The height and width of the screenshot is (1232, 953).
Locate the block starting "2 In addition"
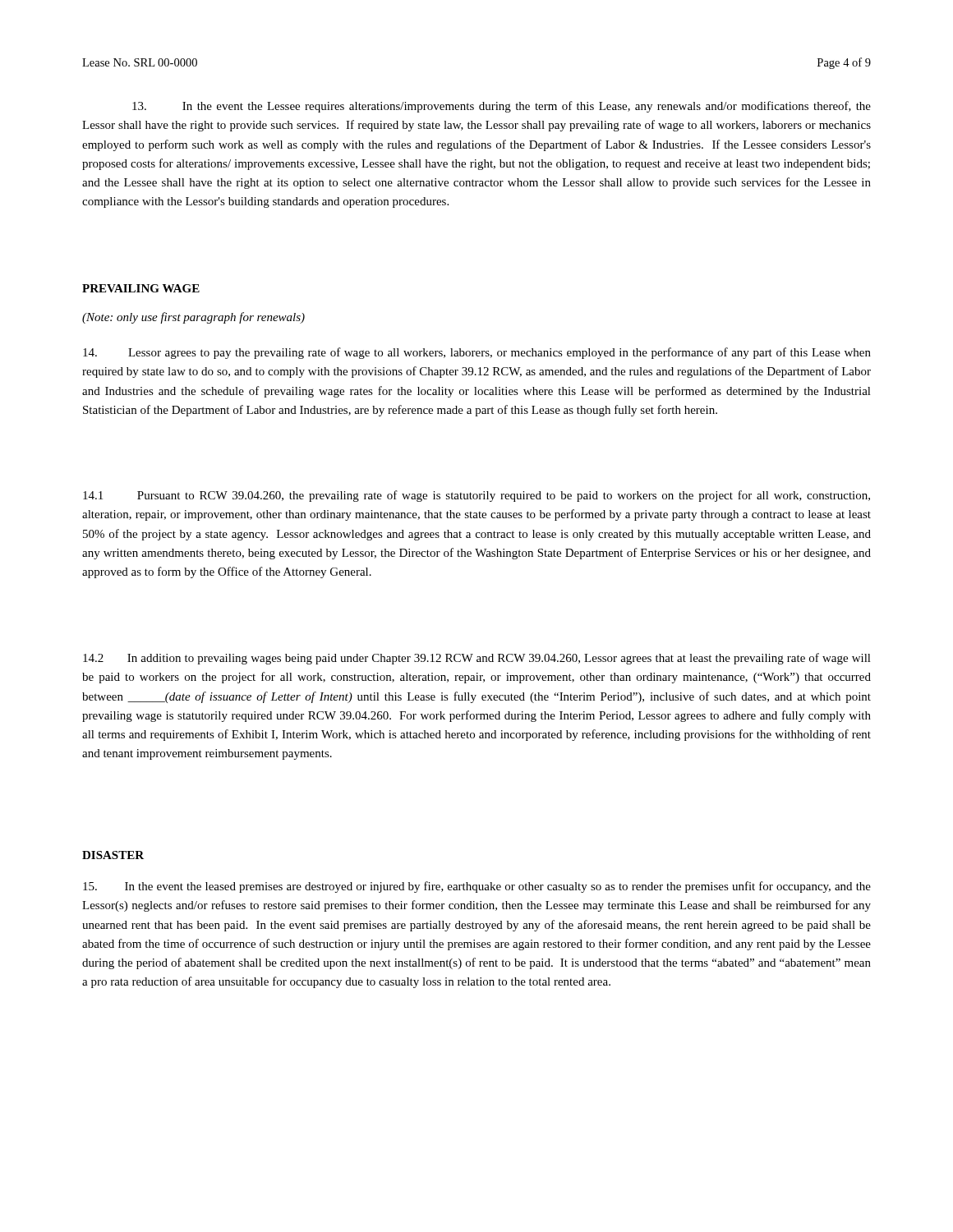coord(476,706)
